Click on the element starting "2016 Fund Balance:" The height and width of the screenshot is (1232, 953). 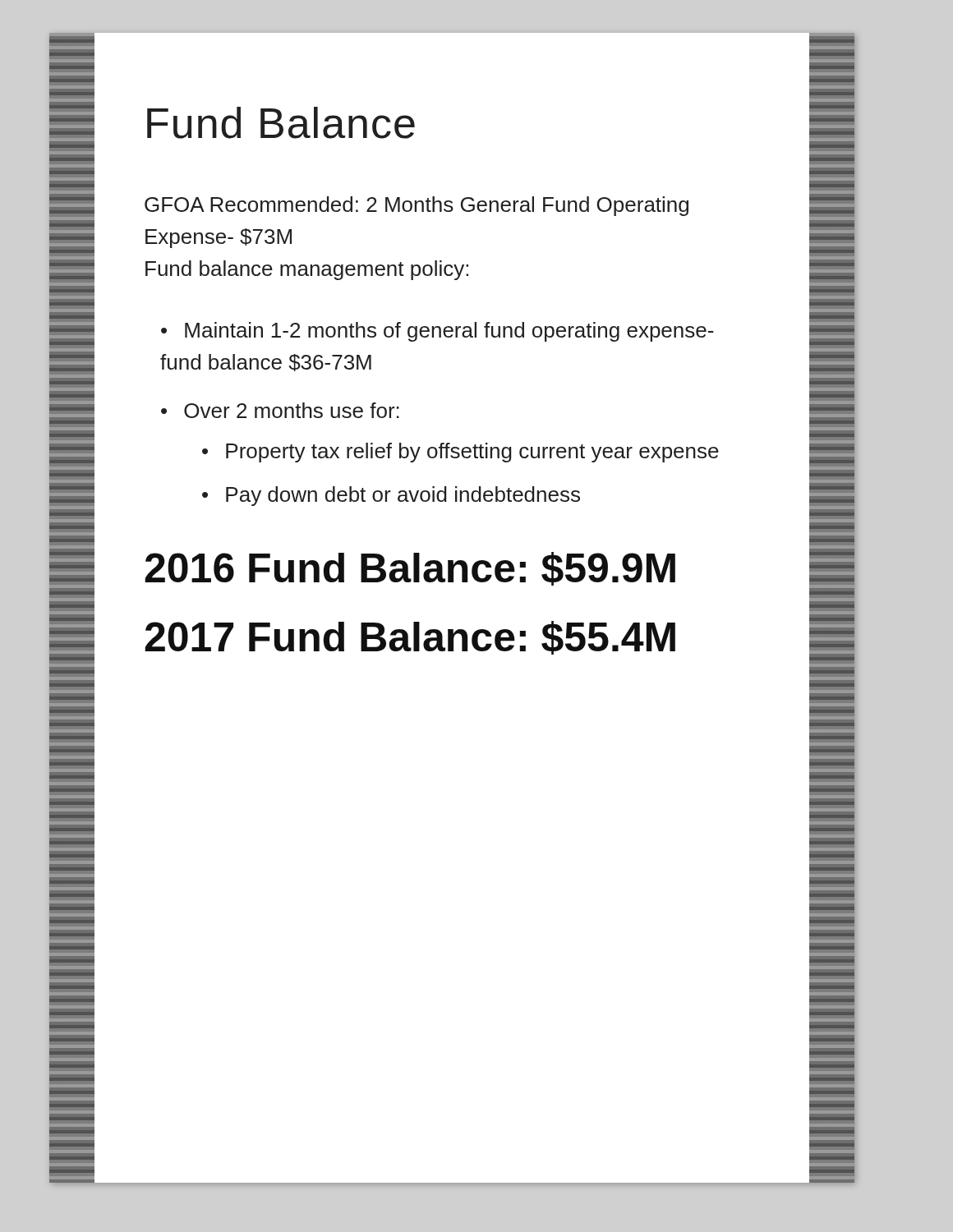[411, 568]
